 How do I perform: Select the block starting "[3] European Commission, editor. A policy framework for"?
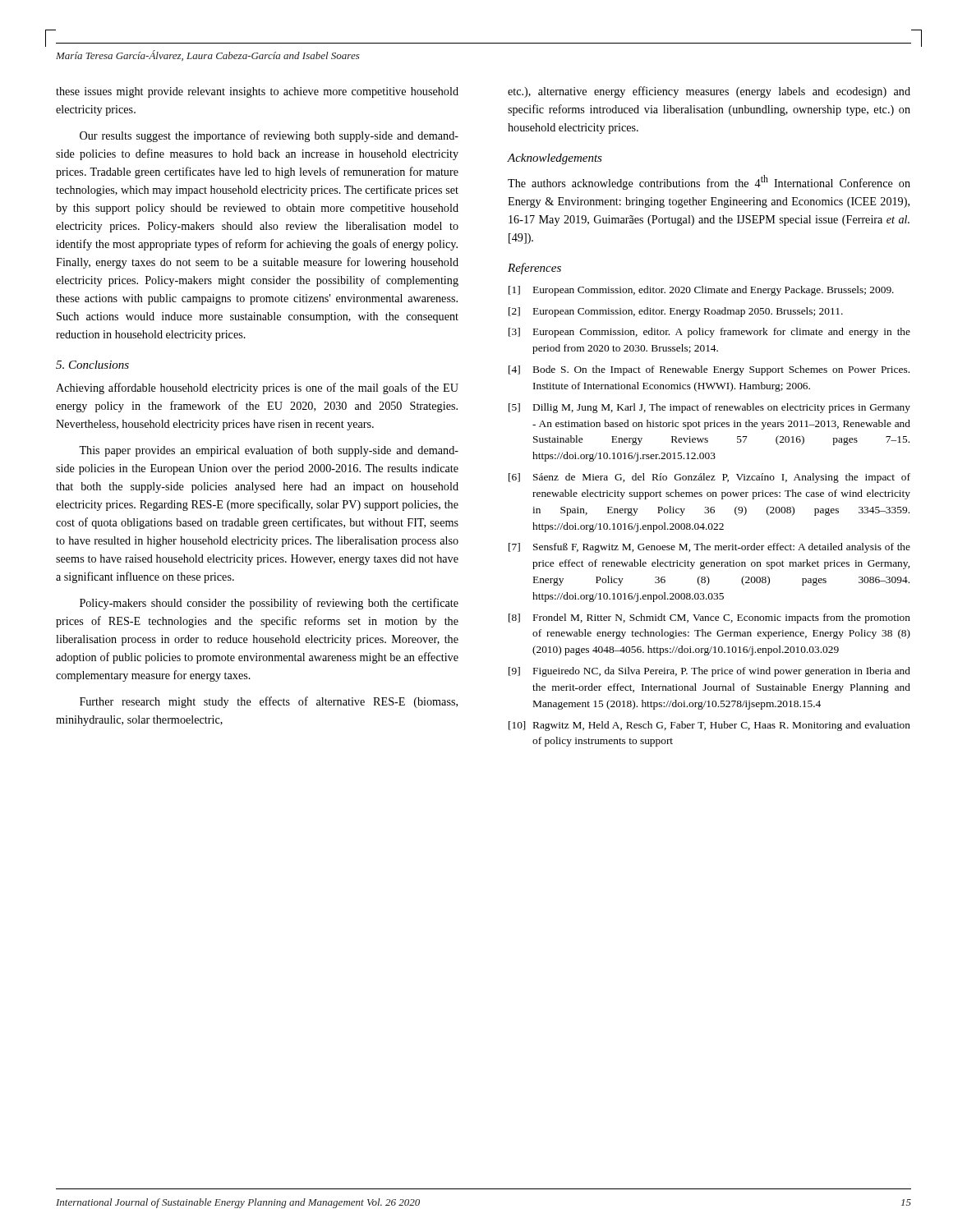coord(709,340)
